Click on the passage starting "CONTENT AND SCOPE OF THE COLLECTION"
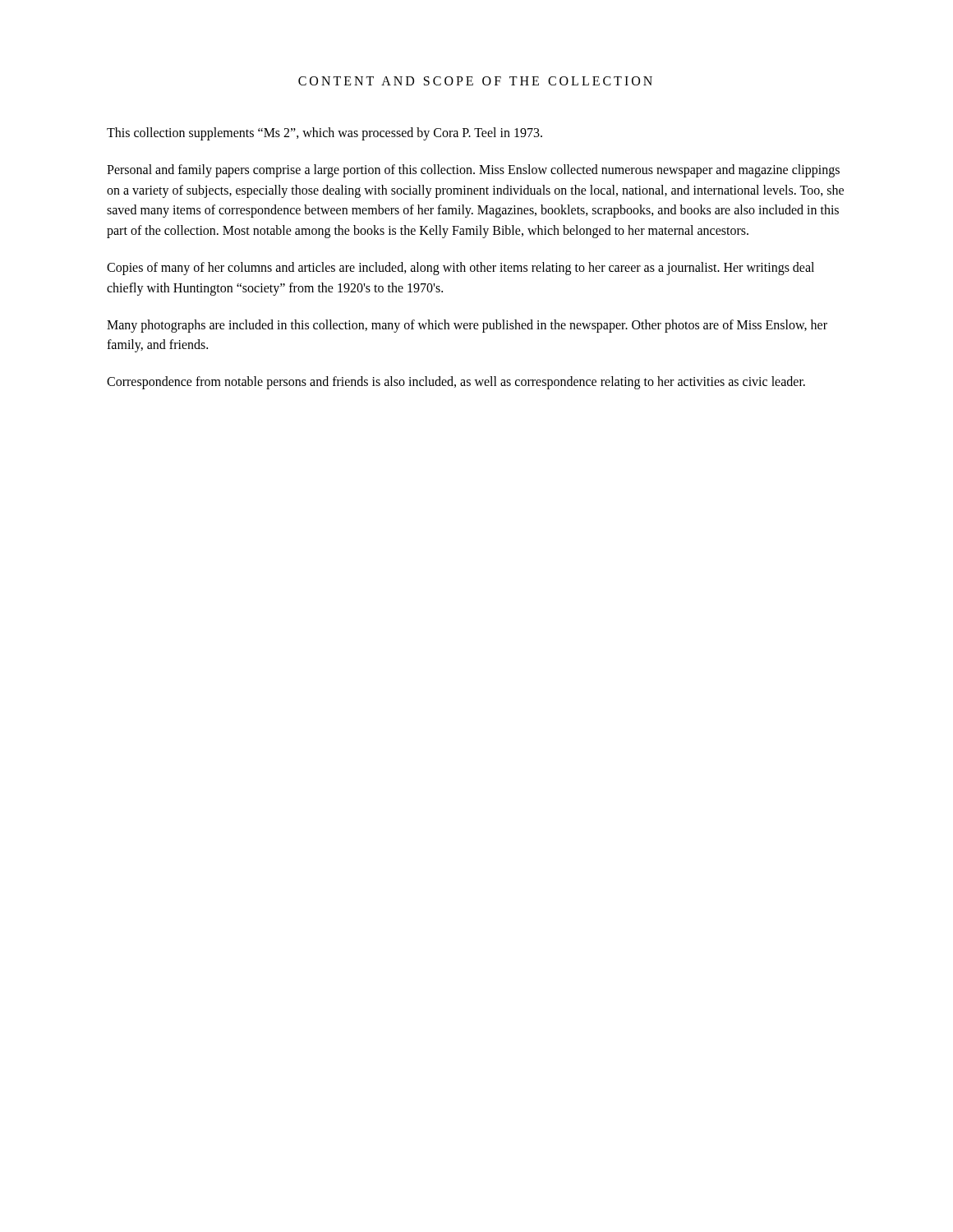Viewport: 953px width, 1232px height. coord(476,81)
